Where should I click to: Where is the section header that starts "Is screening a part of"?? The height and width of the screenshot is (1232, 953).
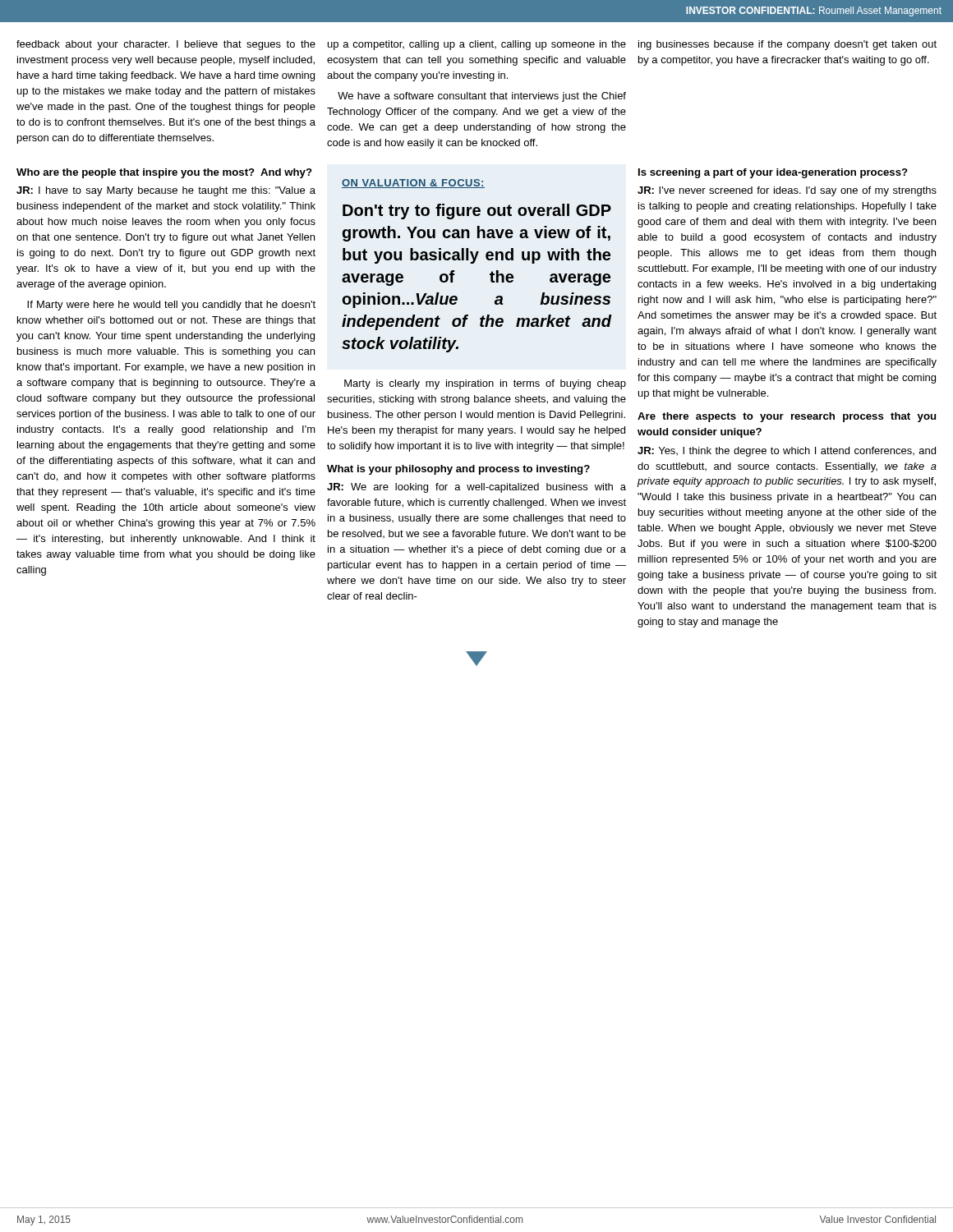tap(773, 172)
